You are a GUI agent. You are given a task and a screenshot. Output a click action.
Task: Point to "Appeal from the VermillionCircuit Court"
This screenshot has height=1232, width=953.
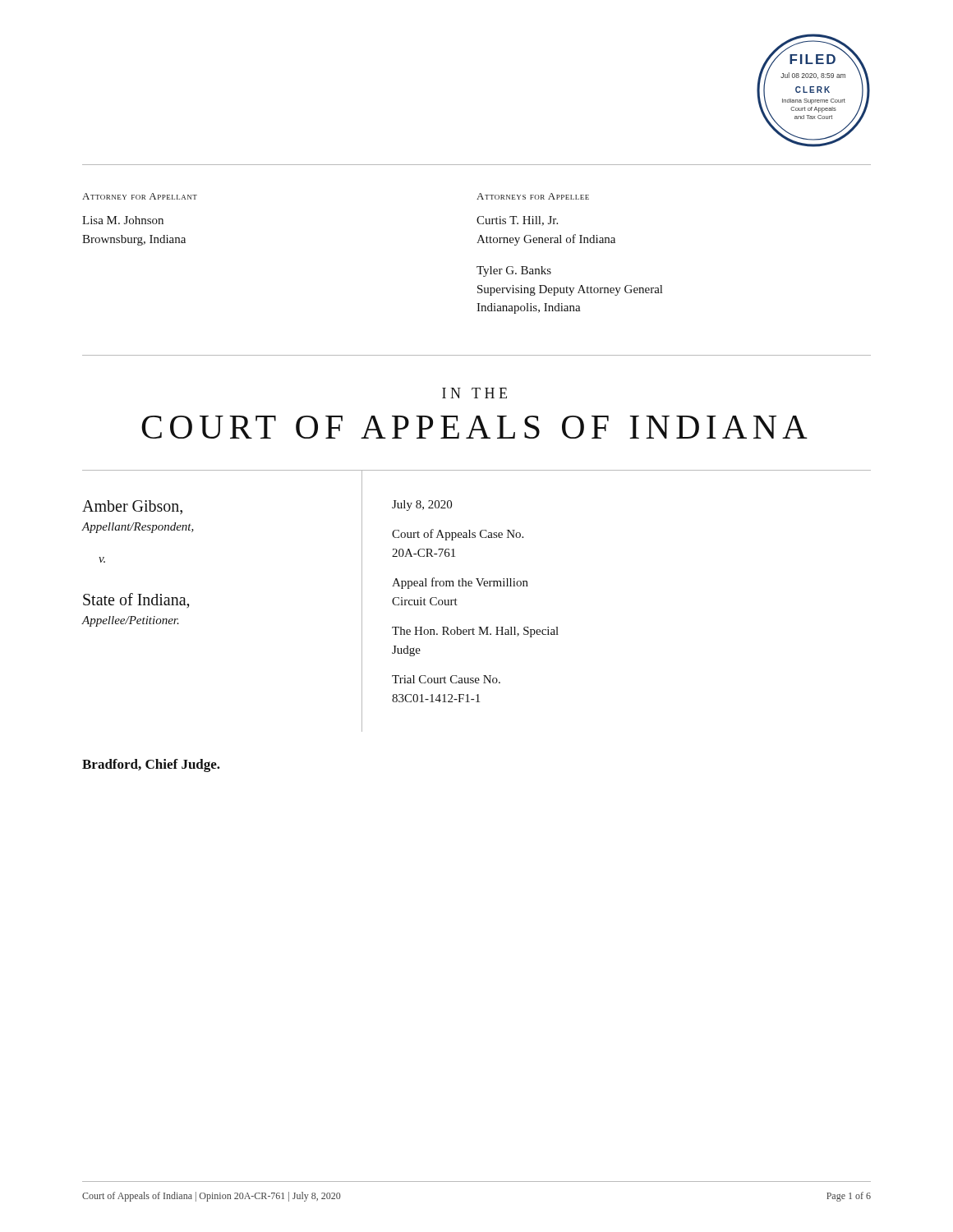(460, 592)
